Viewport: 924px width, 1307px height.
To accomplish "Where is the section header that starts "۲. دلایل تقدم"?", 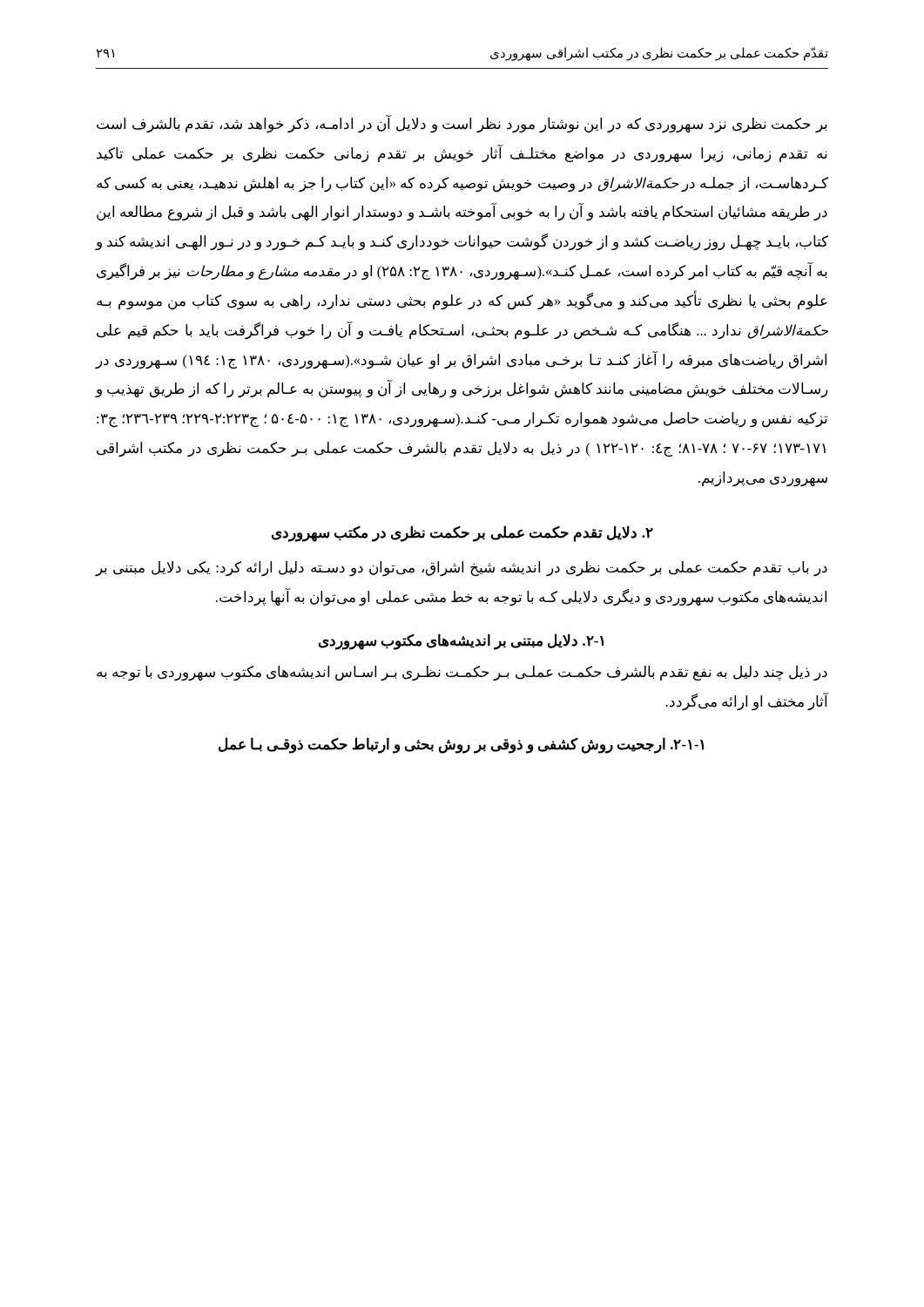I will pyautogui.click(x=462, y=532).
